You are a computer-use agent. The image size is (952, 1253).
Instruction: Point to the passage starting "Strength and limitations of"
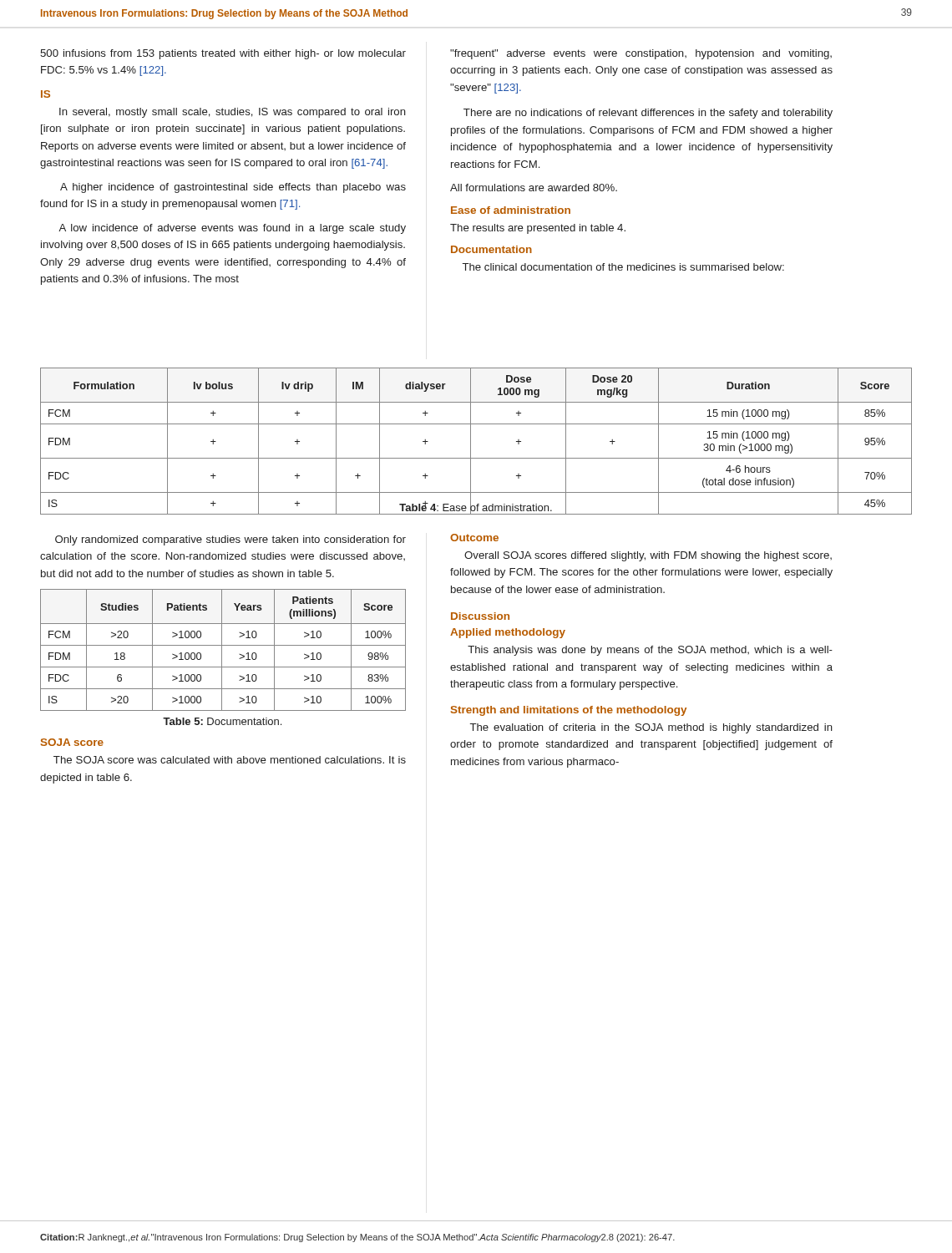click(568, 709)
